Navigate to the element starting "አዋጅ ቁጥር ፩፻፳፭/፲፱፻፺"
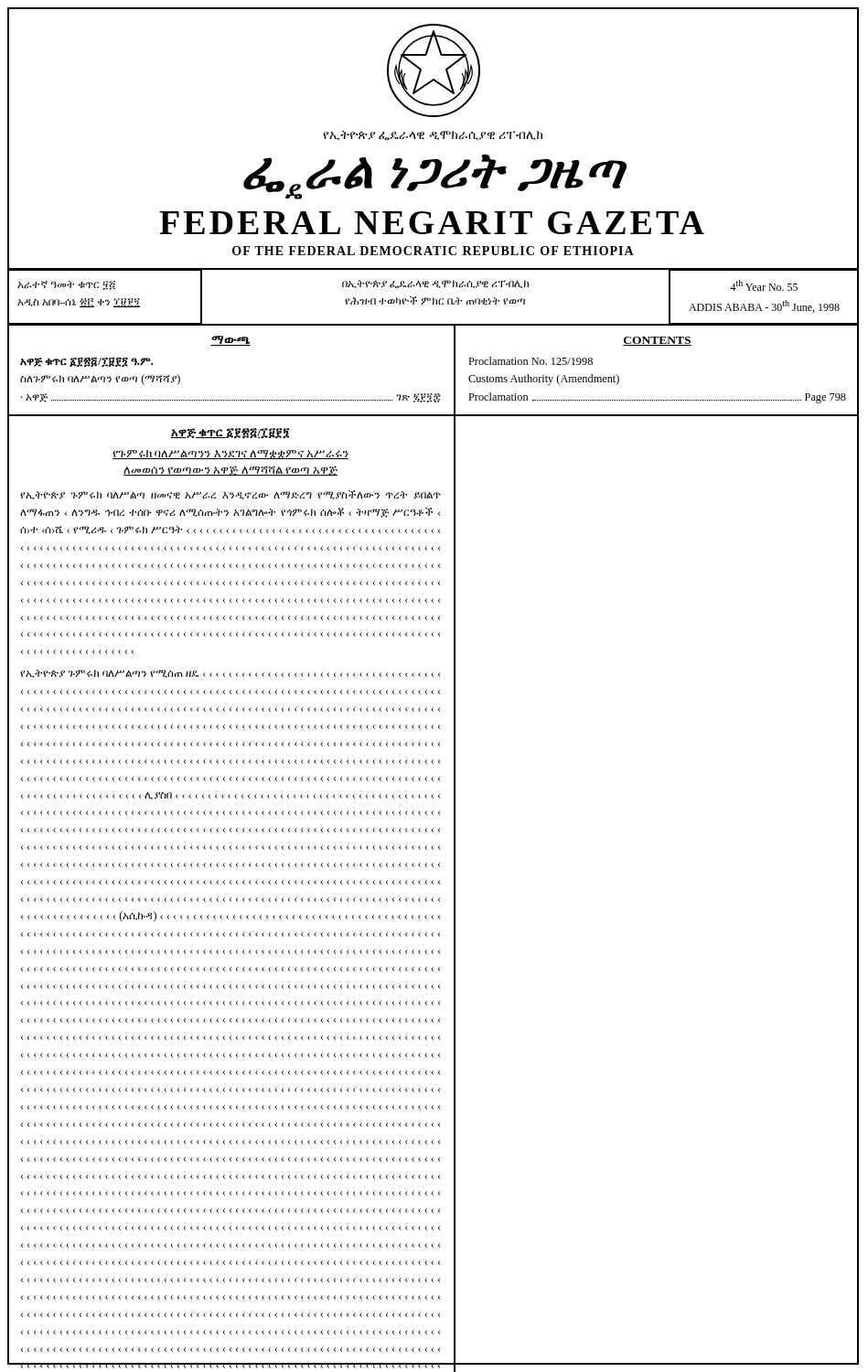This screenshot has height=1372, width=868. tap(230, 432)
